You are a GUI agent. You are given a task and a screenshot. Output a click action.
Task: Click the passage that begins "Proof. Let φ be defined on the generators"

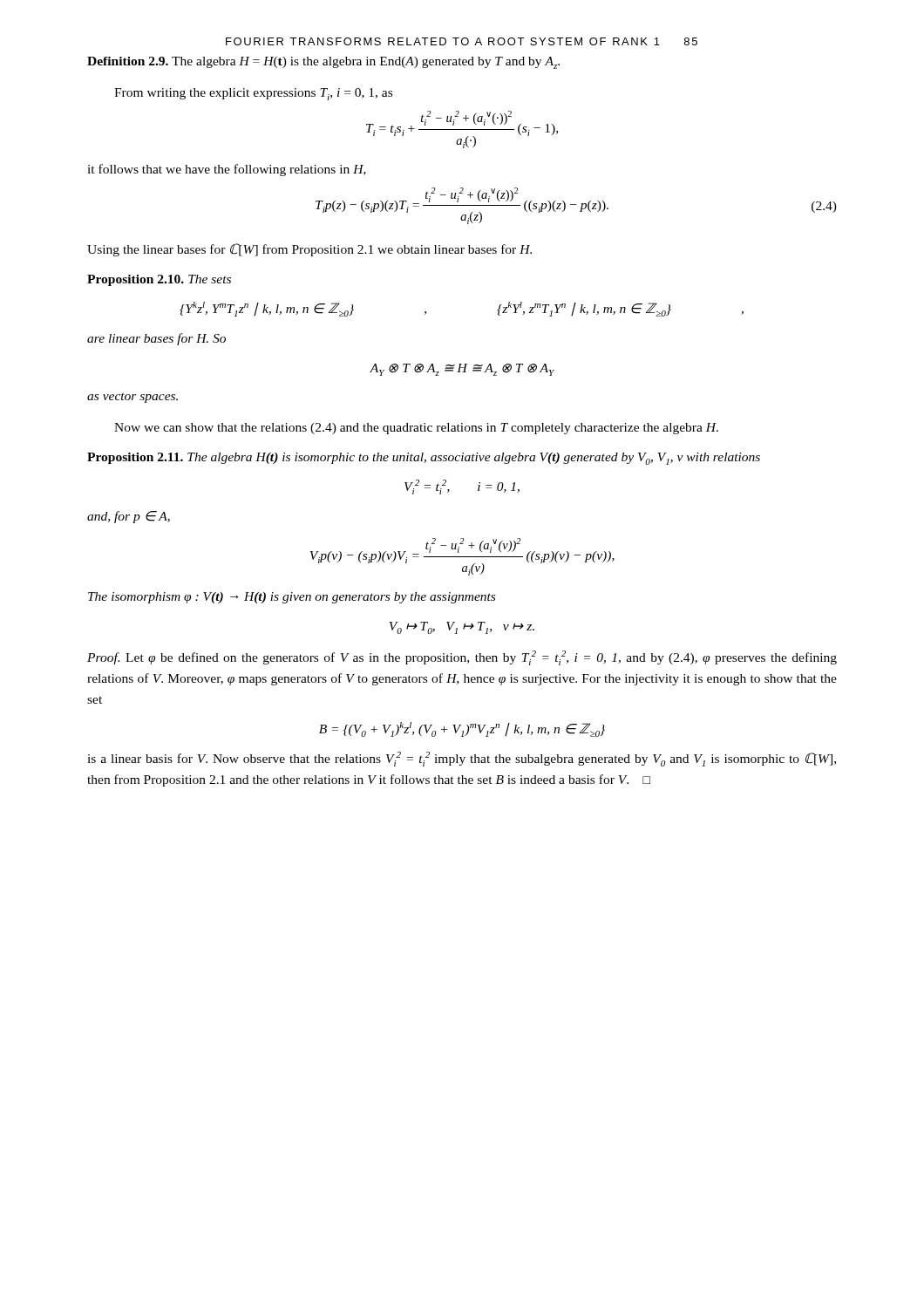coord(462,719)
